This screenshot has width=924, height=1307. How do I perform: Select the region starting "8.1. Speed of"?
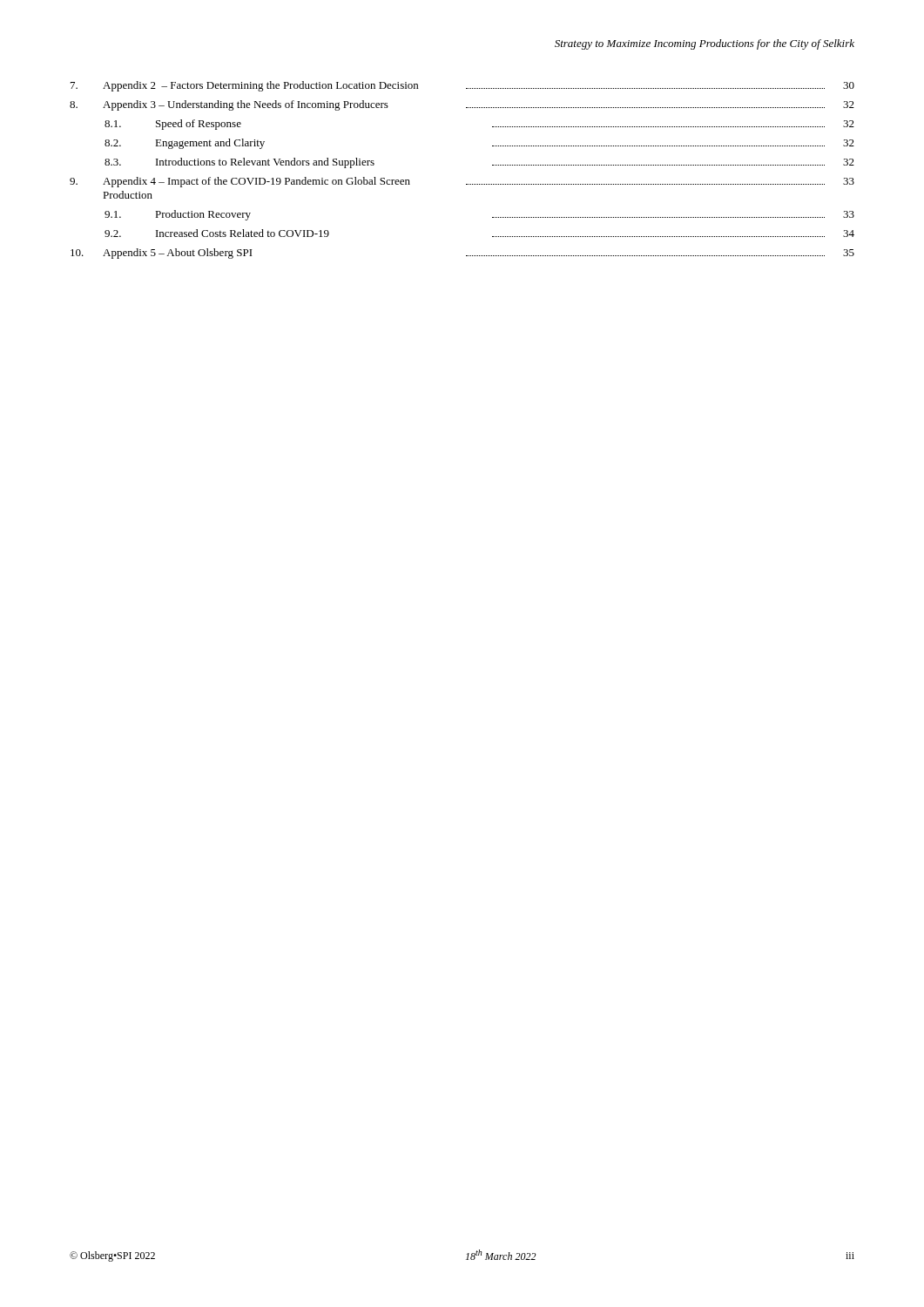point(193,124)
